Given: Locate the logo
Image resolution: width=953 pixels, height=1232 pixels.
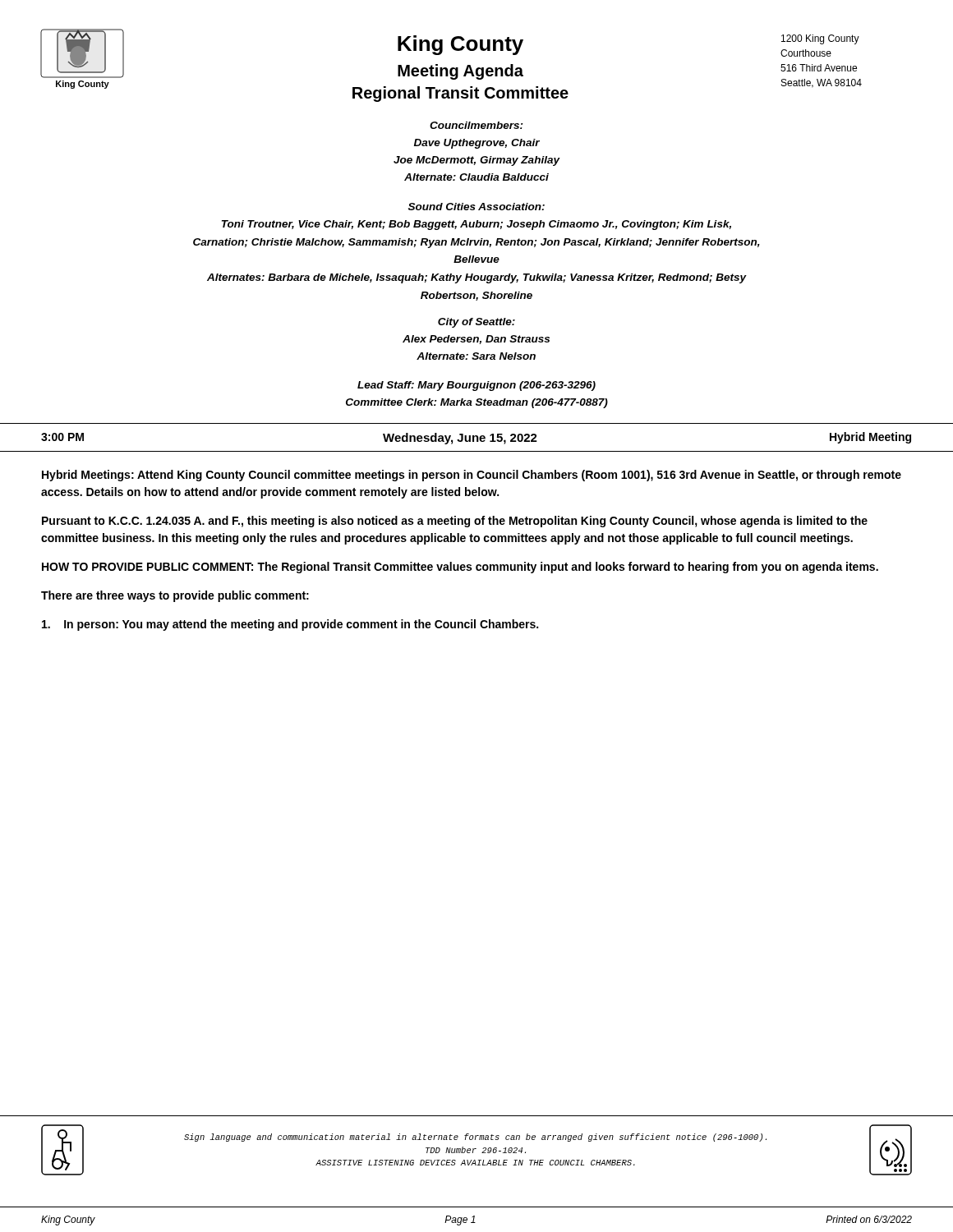Looking at the screenshot, I should tap(86, 62).
